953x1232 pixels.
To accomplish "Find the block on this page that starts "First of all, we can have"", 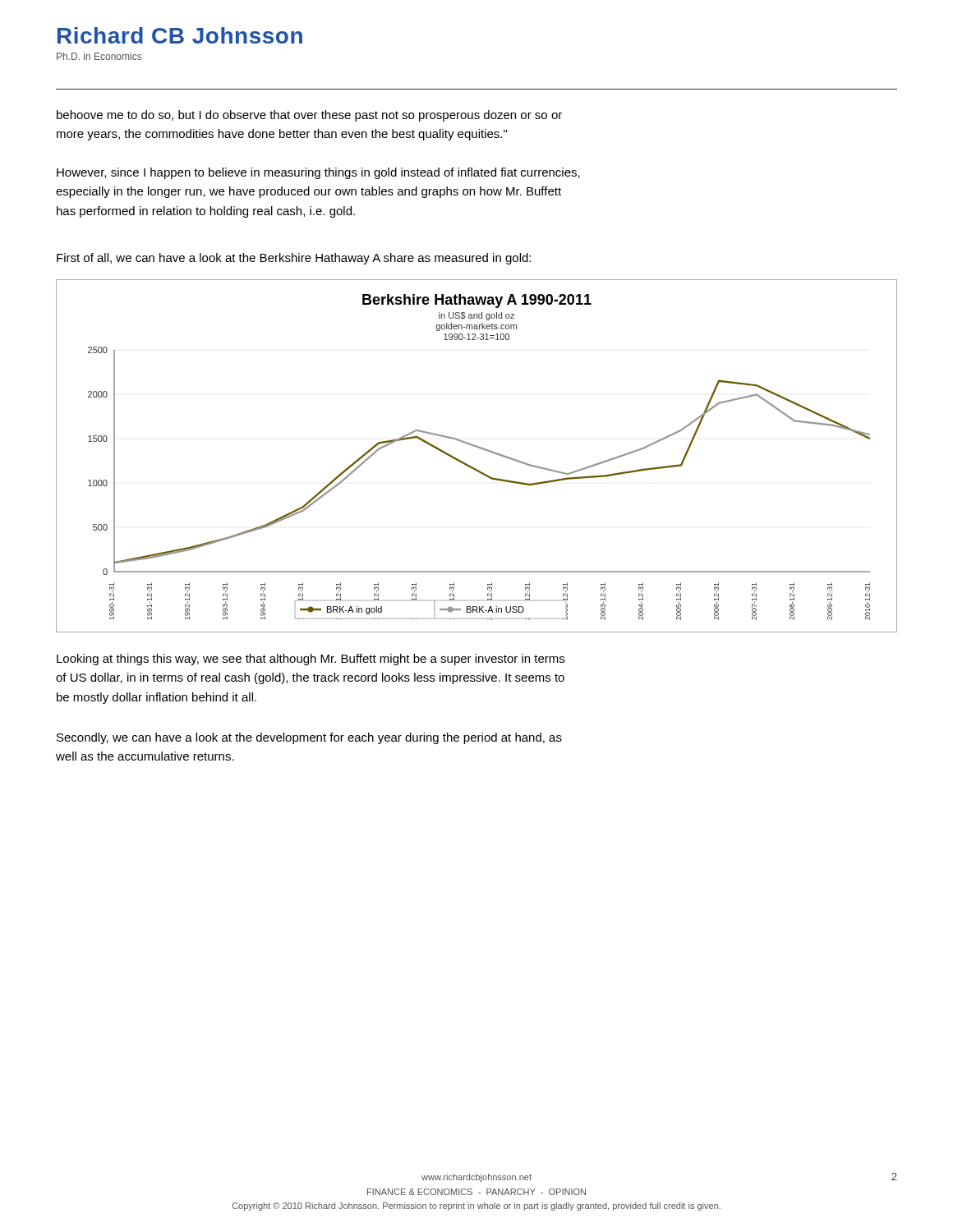I will point(294,257).
